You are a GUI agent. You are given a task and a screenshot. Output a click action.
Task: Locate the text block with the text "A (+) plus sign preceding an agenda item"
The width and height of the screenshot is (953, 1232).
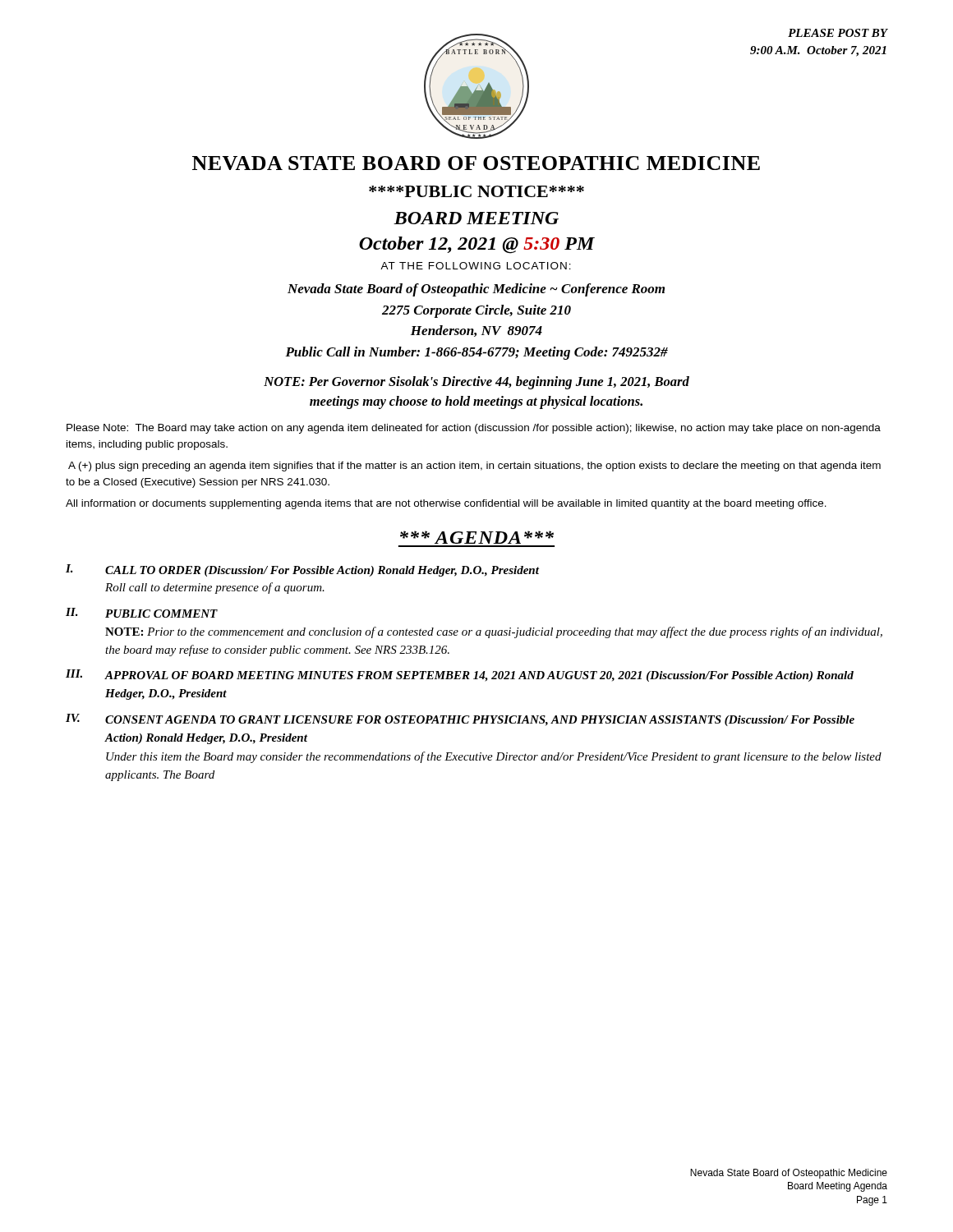473,473
